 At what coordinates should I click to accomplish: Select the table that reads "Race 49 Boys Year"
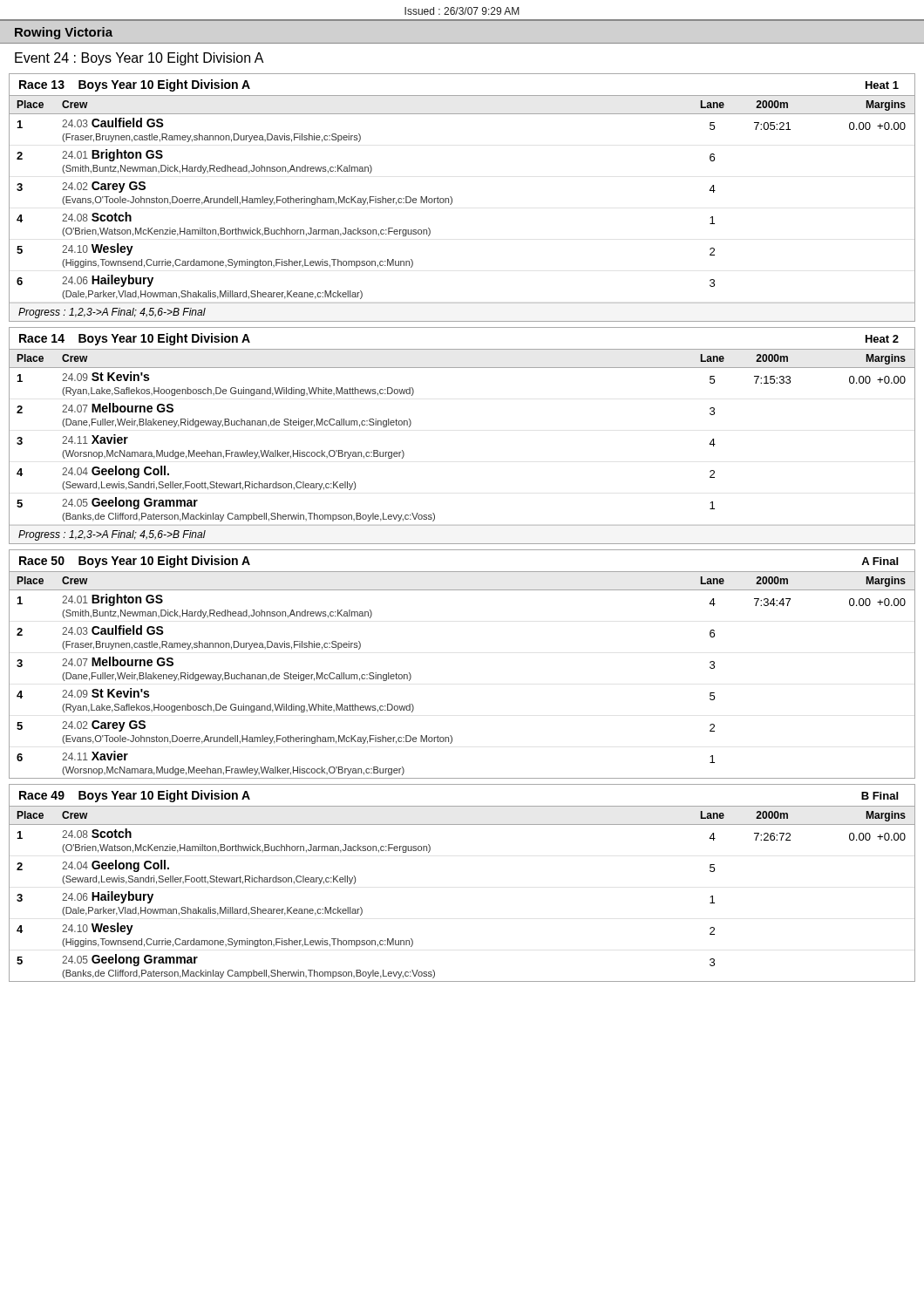(462, 883)
